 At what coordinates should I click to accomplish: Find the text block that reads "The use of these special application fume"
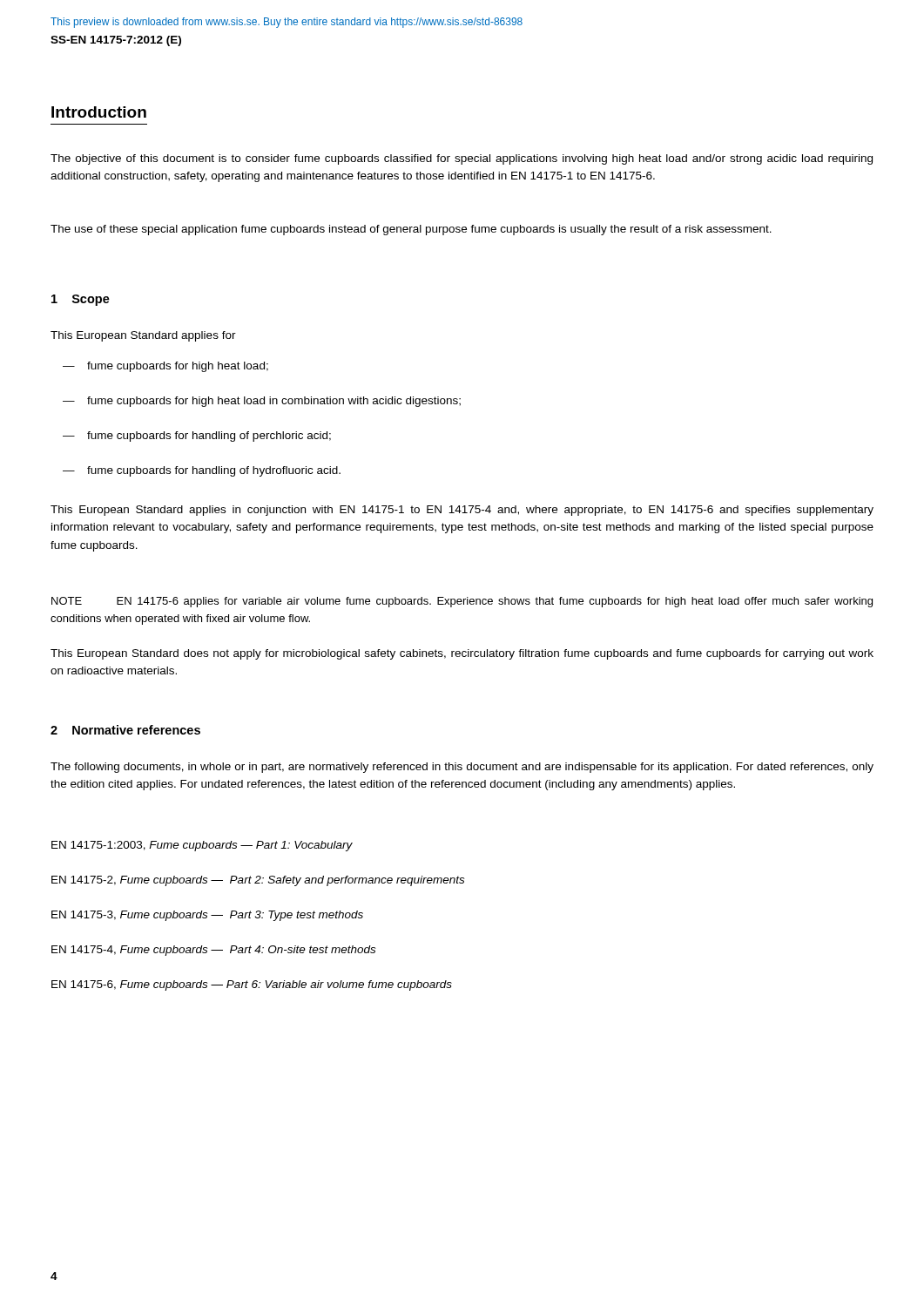411,229
